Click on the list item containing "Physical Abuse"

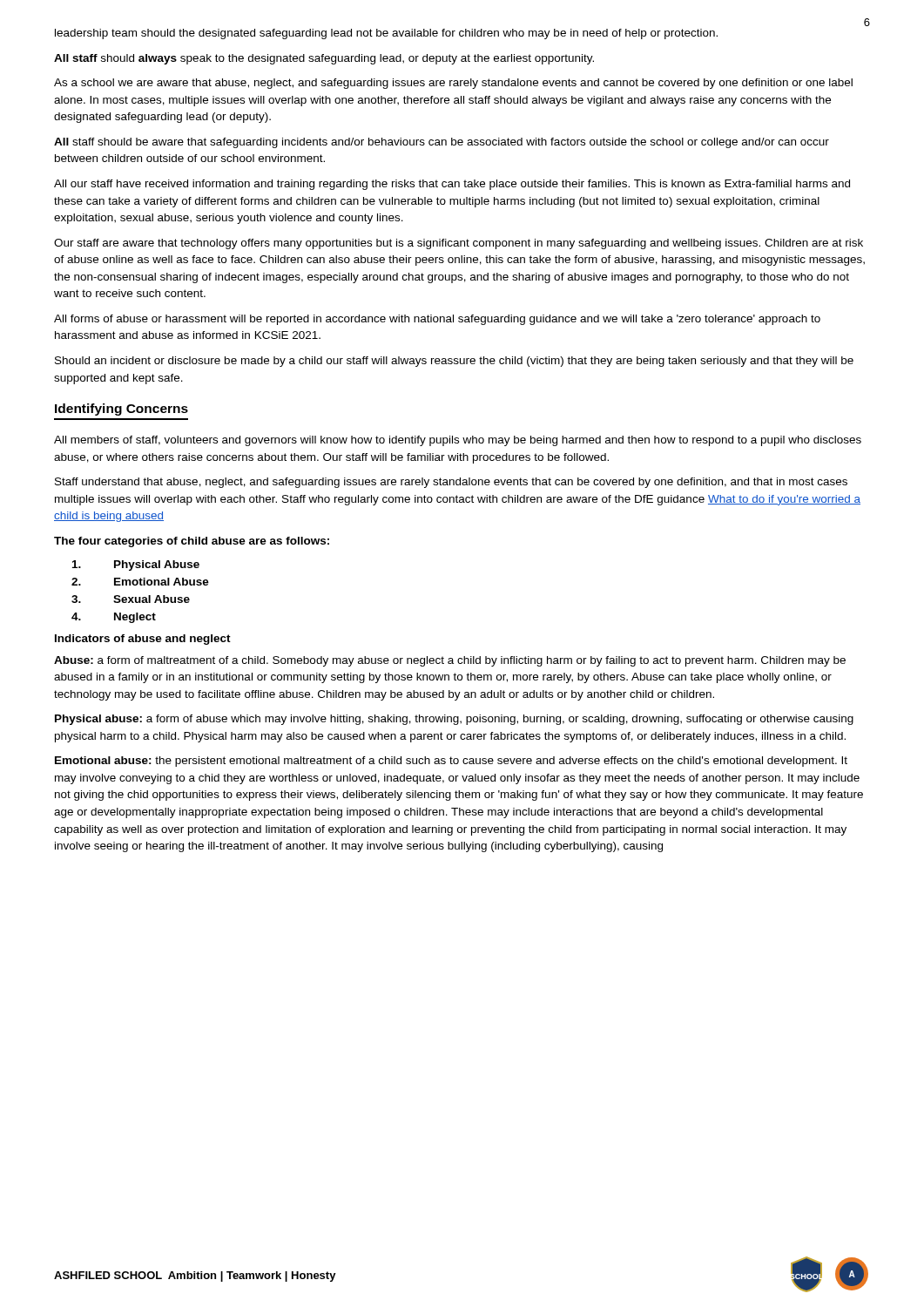coord(136,564)
